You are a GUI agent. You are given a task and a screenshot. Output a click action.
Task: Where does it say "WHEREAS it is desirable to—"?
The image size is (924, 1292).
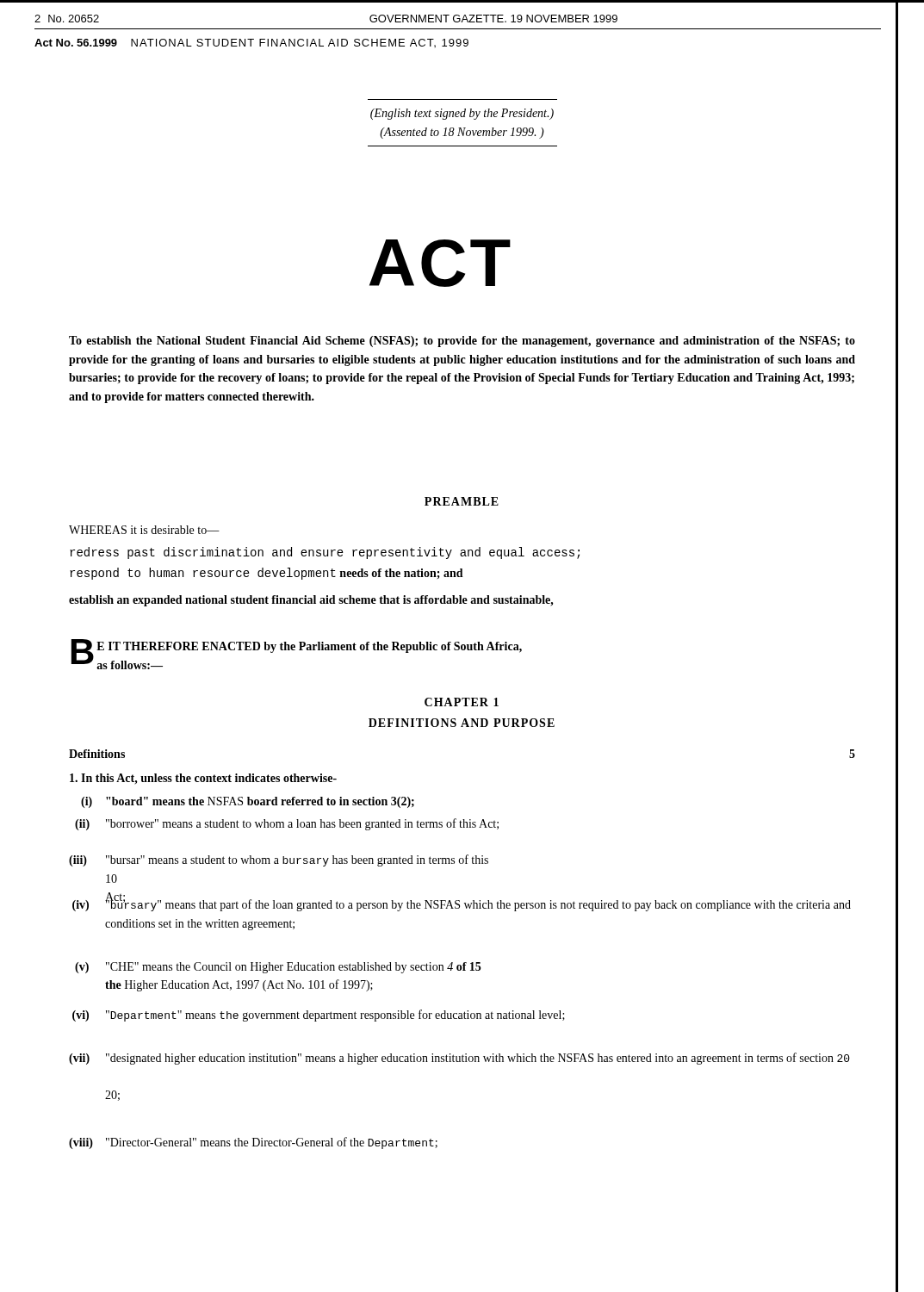(144, 530)
